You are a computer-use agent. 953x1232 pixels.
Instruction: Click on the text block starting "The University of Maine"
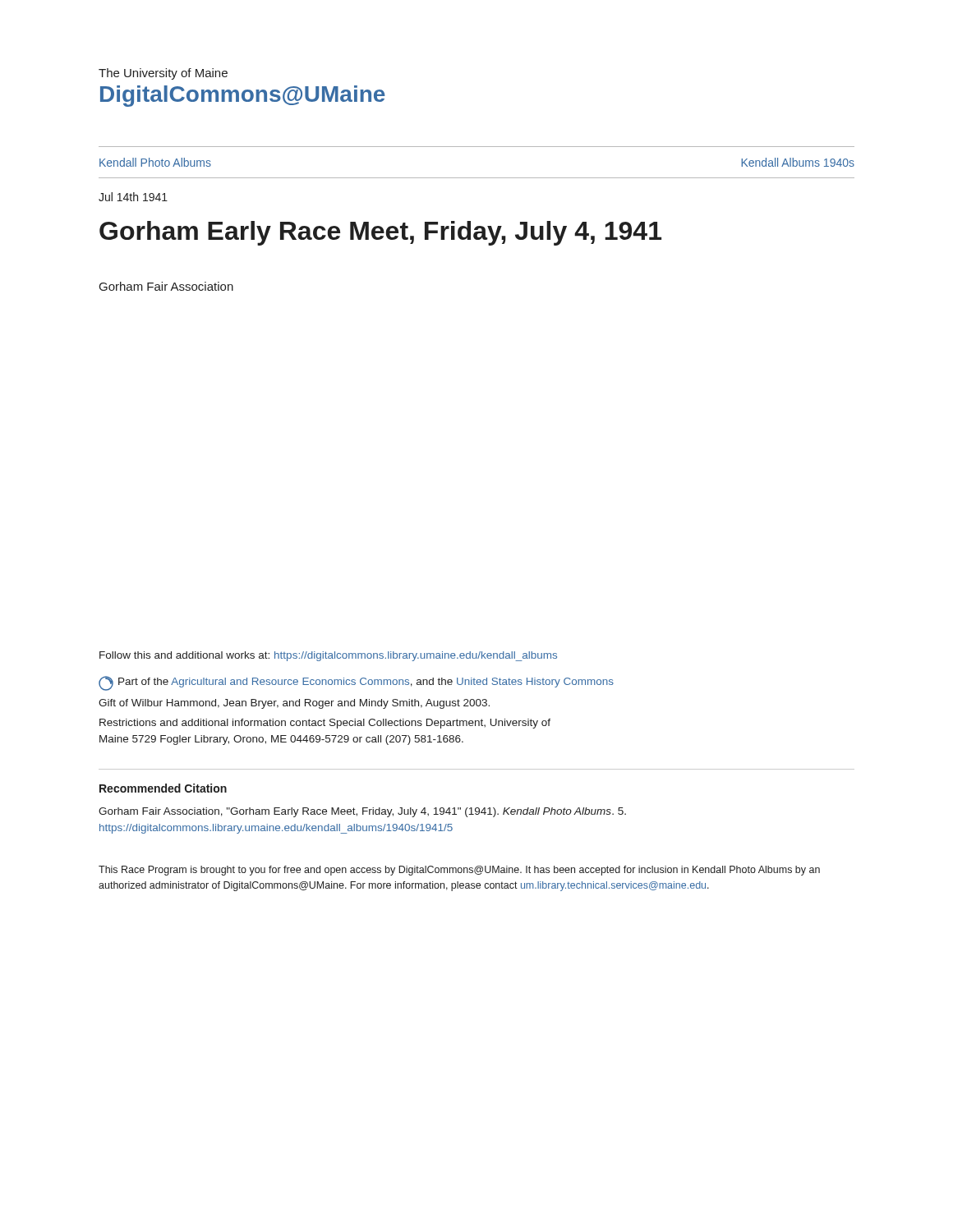click(163, 73)
